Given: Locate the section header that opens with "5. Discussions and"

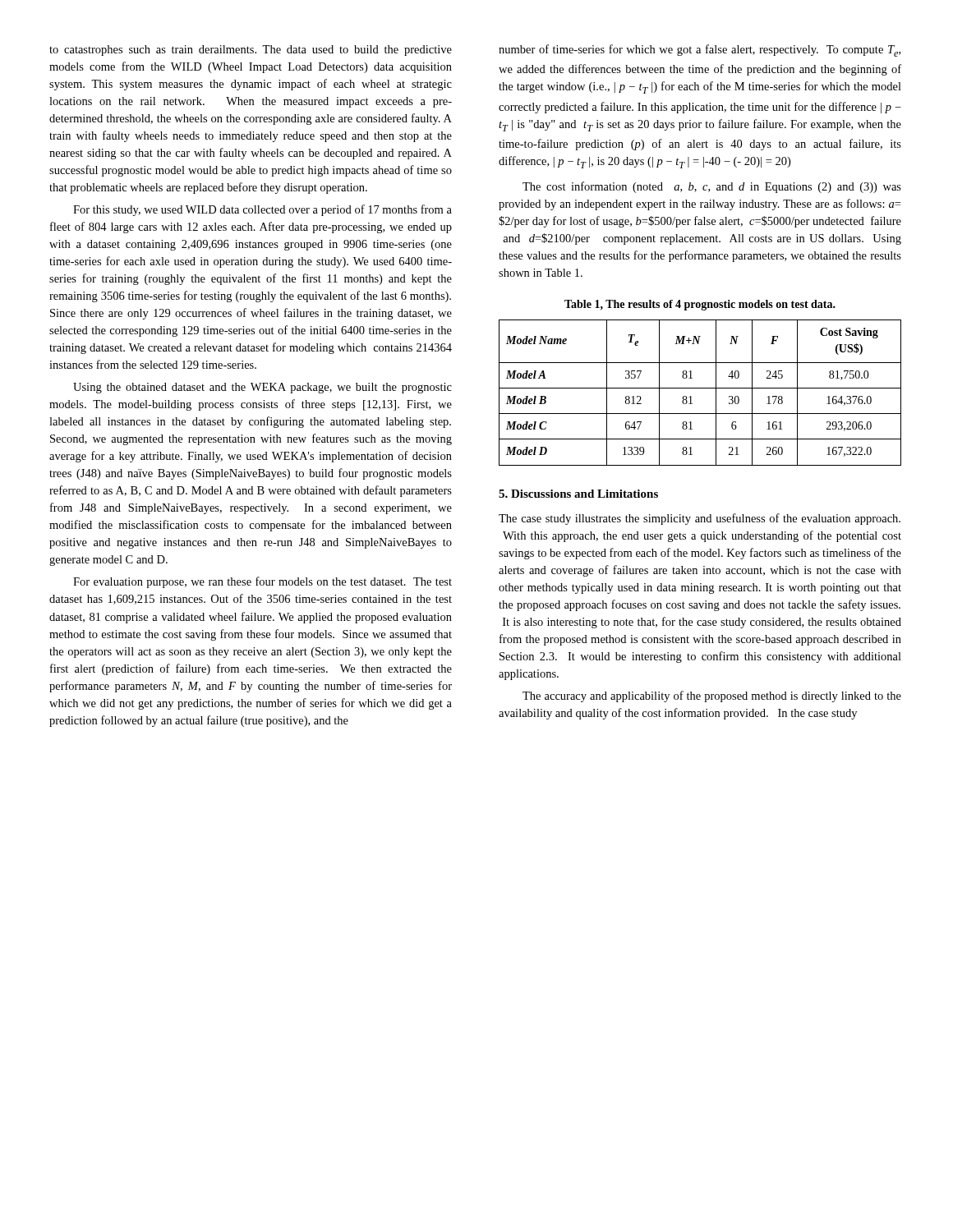Looking at the screenshot, I should [x=578, y=494].
